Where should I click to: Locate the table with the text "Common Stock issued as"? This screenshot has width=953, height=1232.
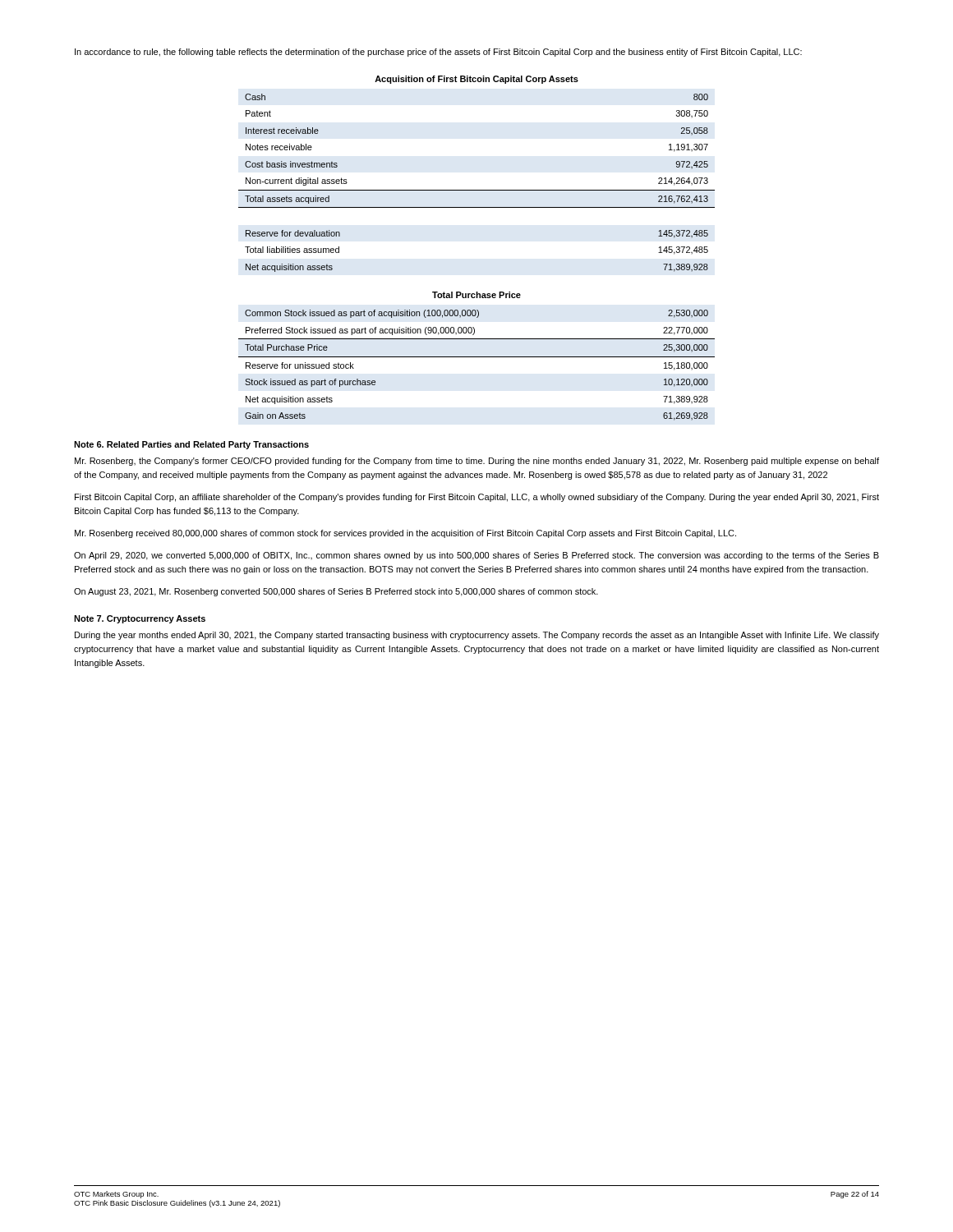click(476, 364)
